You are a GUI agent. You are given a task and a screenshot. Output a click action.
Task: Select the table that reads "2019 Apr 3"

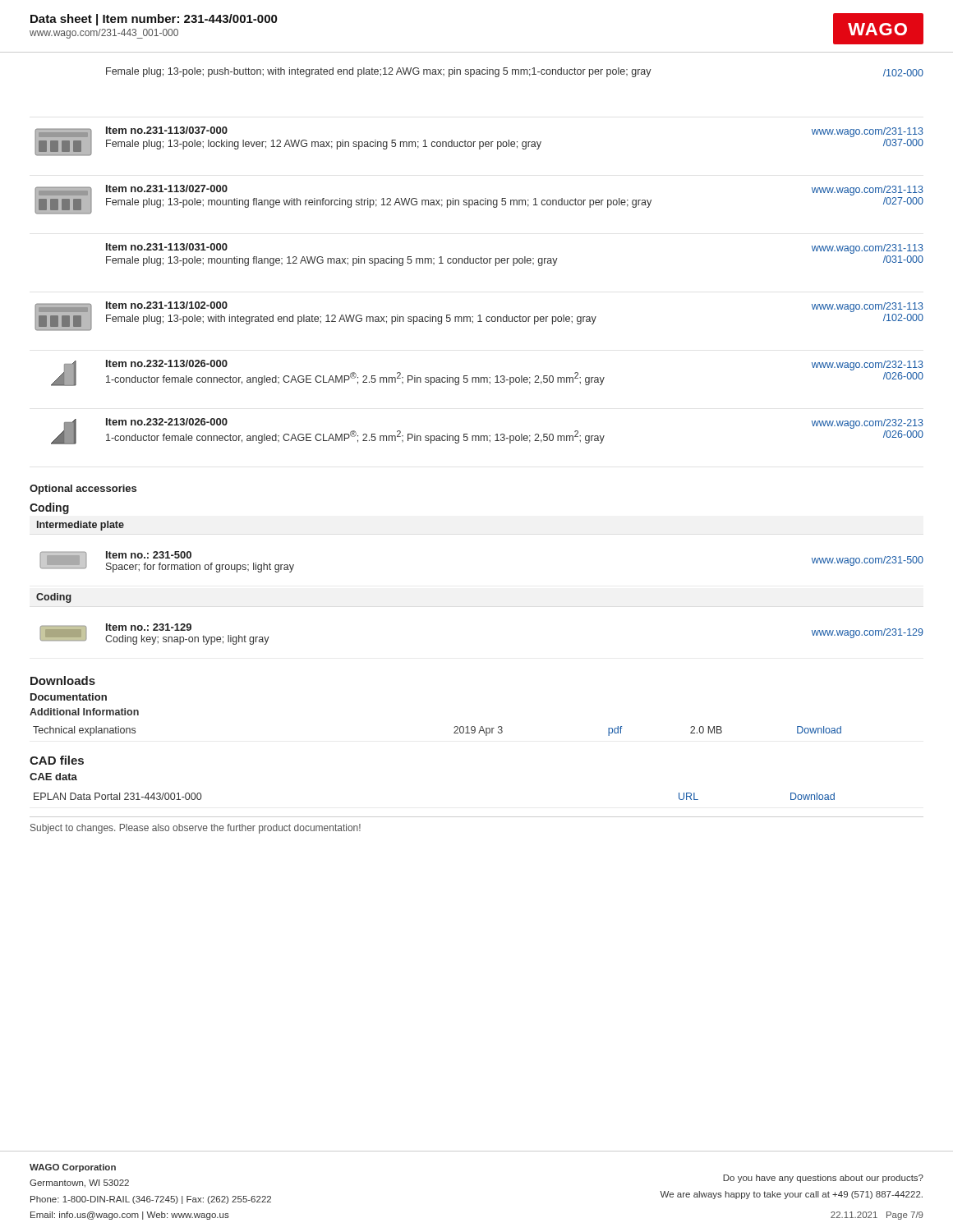[x=476, y=731]
